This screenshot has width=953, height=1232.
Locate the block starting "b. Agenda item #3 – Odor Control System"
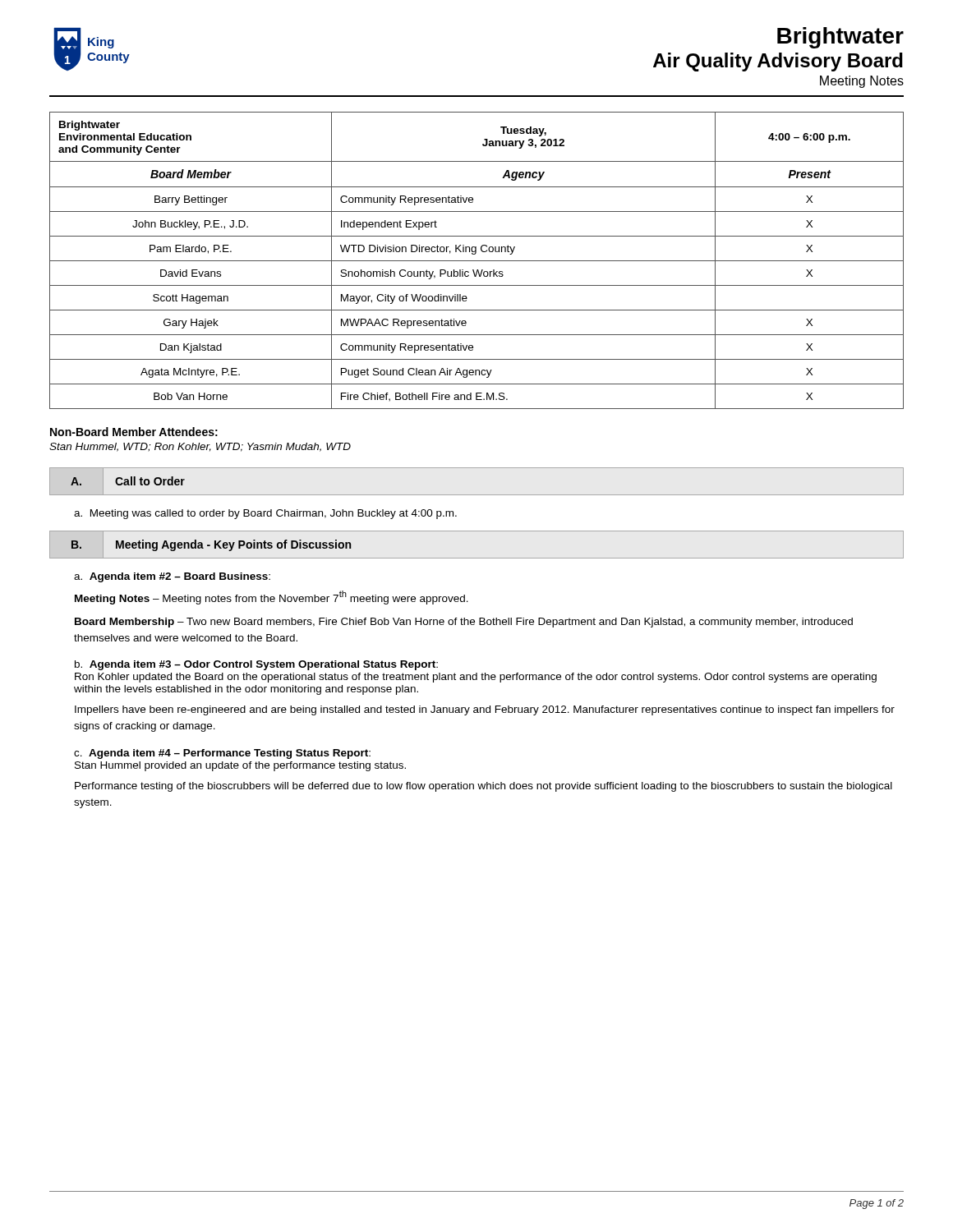[x=489, y=696]
